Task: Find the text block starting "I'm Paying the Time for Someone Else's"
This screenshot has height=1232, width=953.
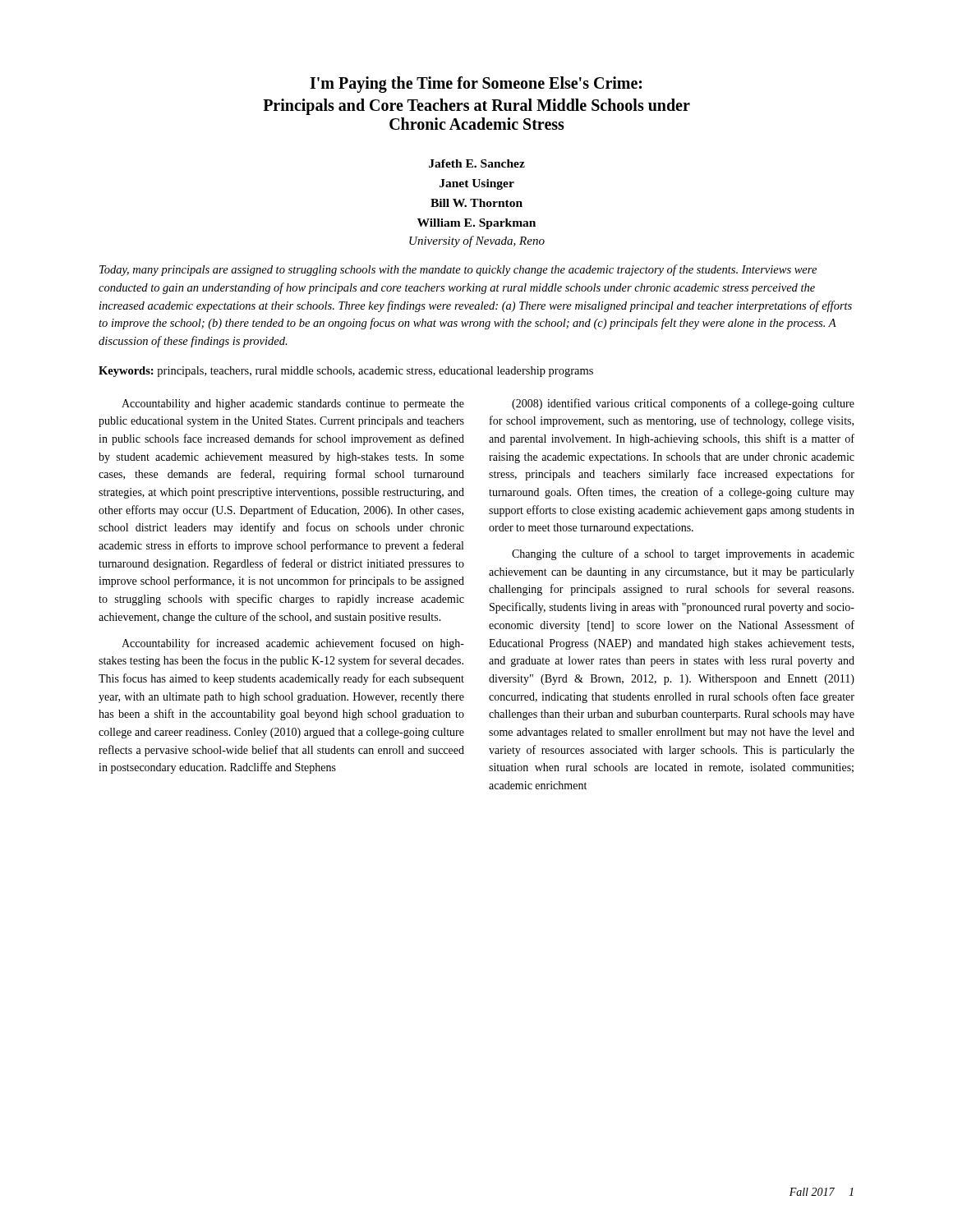Action: coord(476,104)
